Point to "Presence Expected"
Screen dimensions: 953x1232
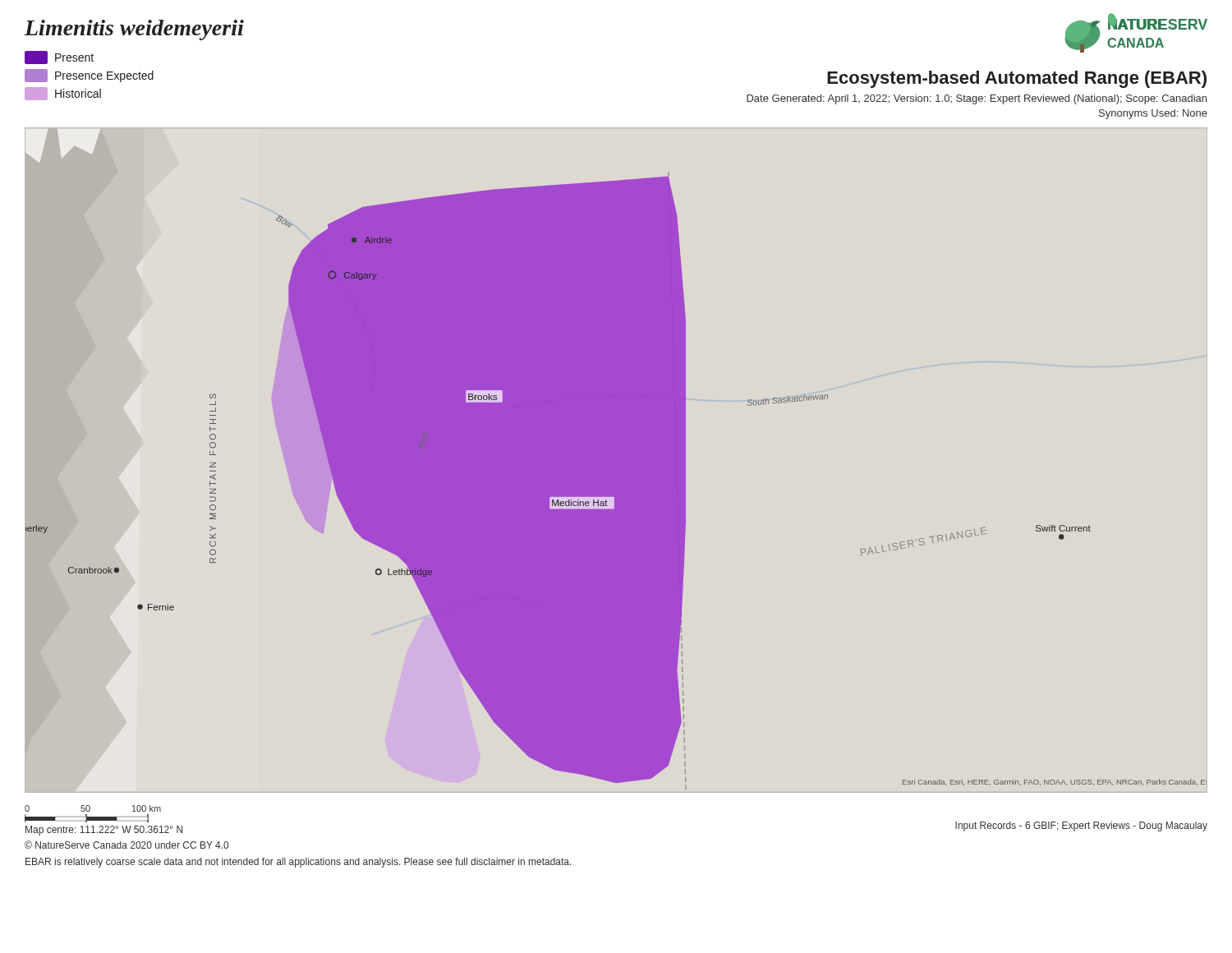click(x=89, y=76)
